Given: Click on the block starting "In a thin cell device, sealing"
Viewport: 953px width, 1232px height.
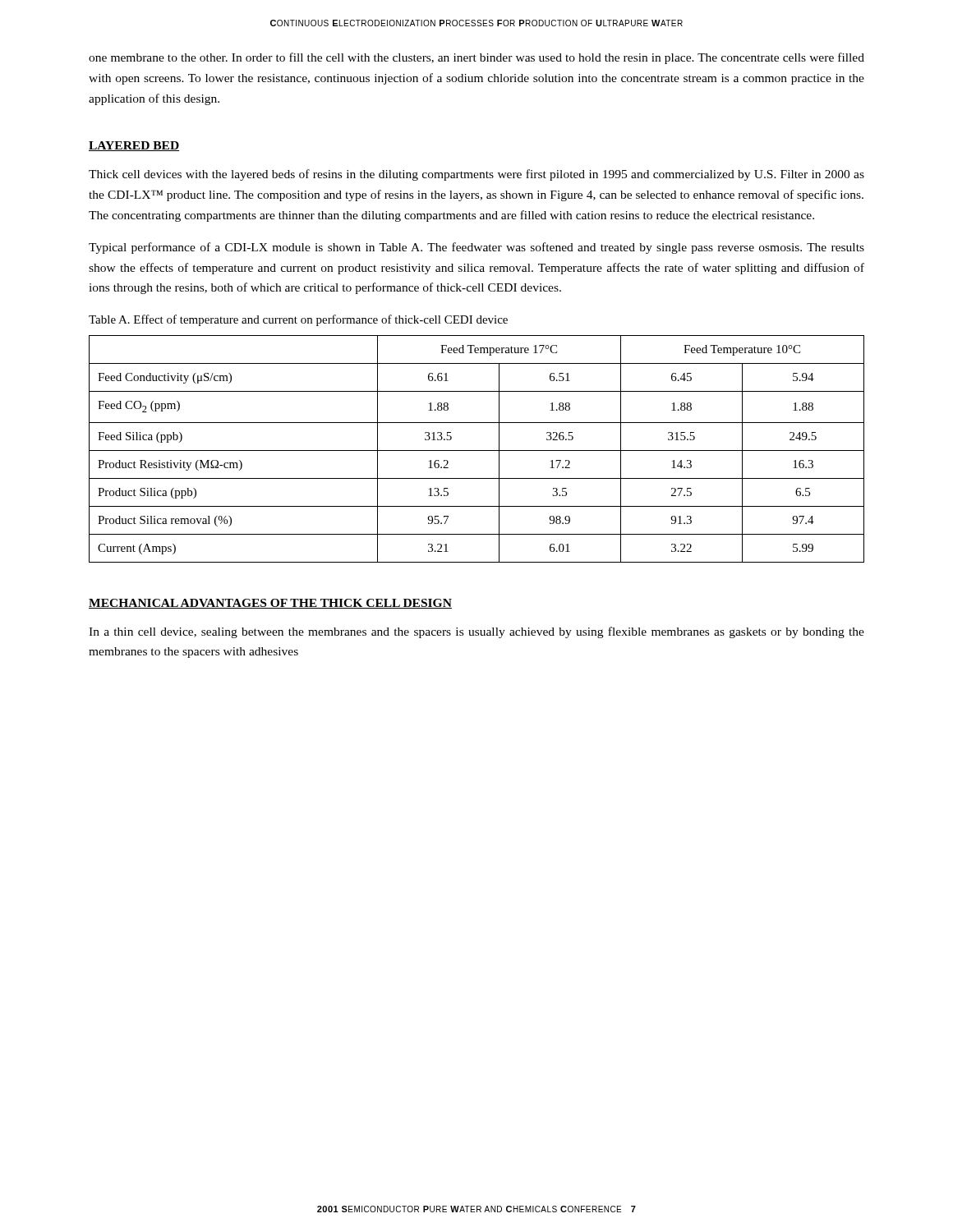Looking at the screenshot, I should (x=476, y=641).
